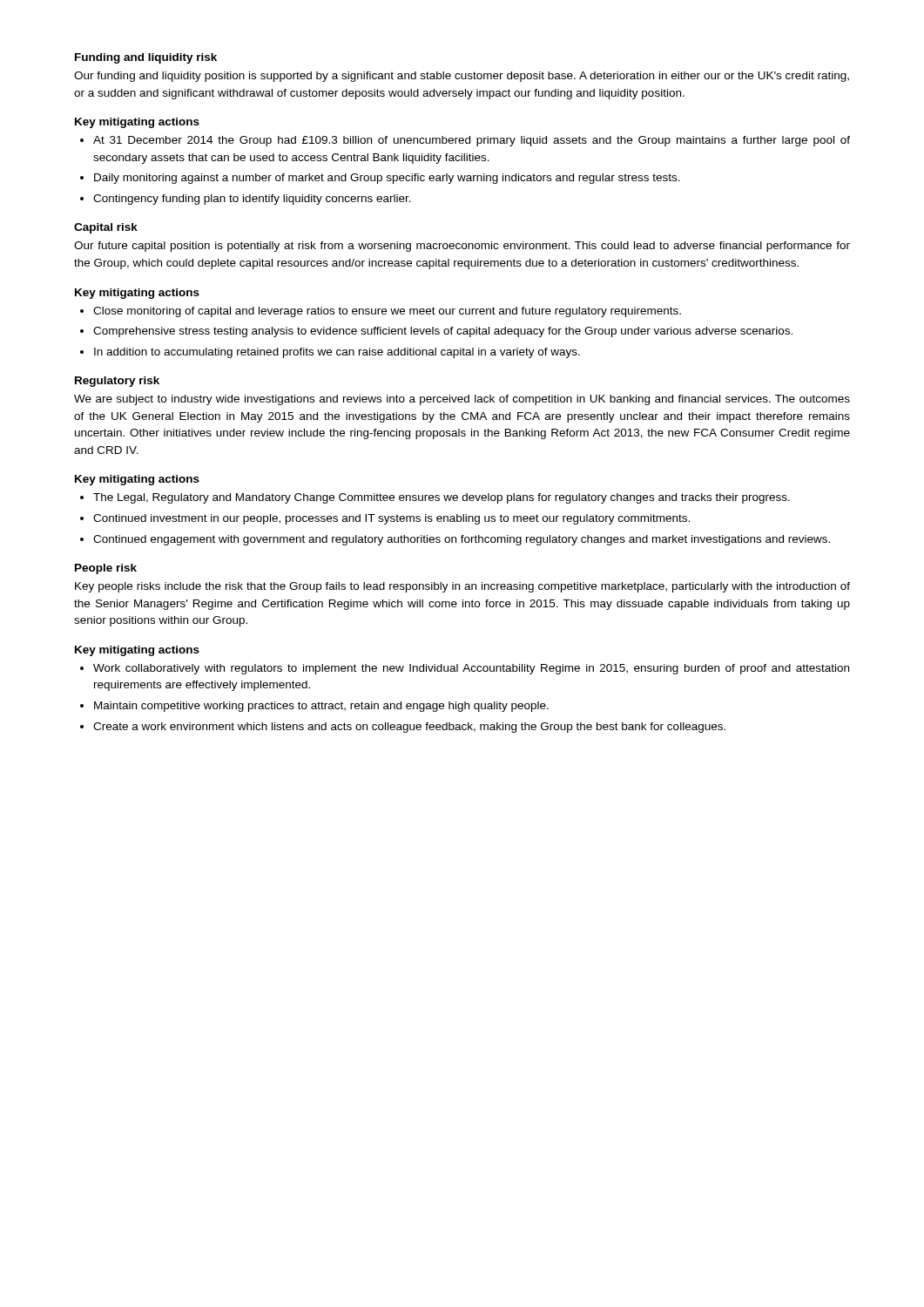Point to the block starting "People risk"

[x=105, y=568]
